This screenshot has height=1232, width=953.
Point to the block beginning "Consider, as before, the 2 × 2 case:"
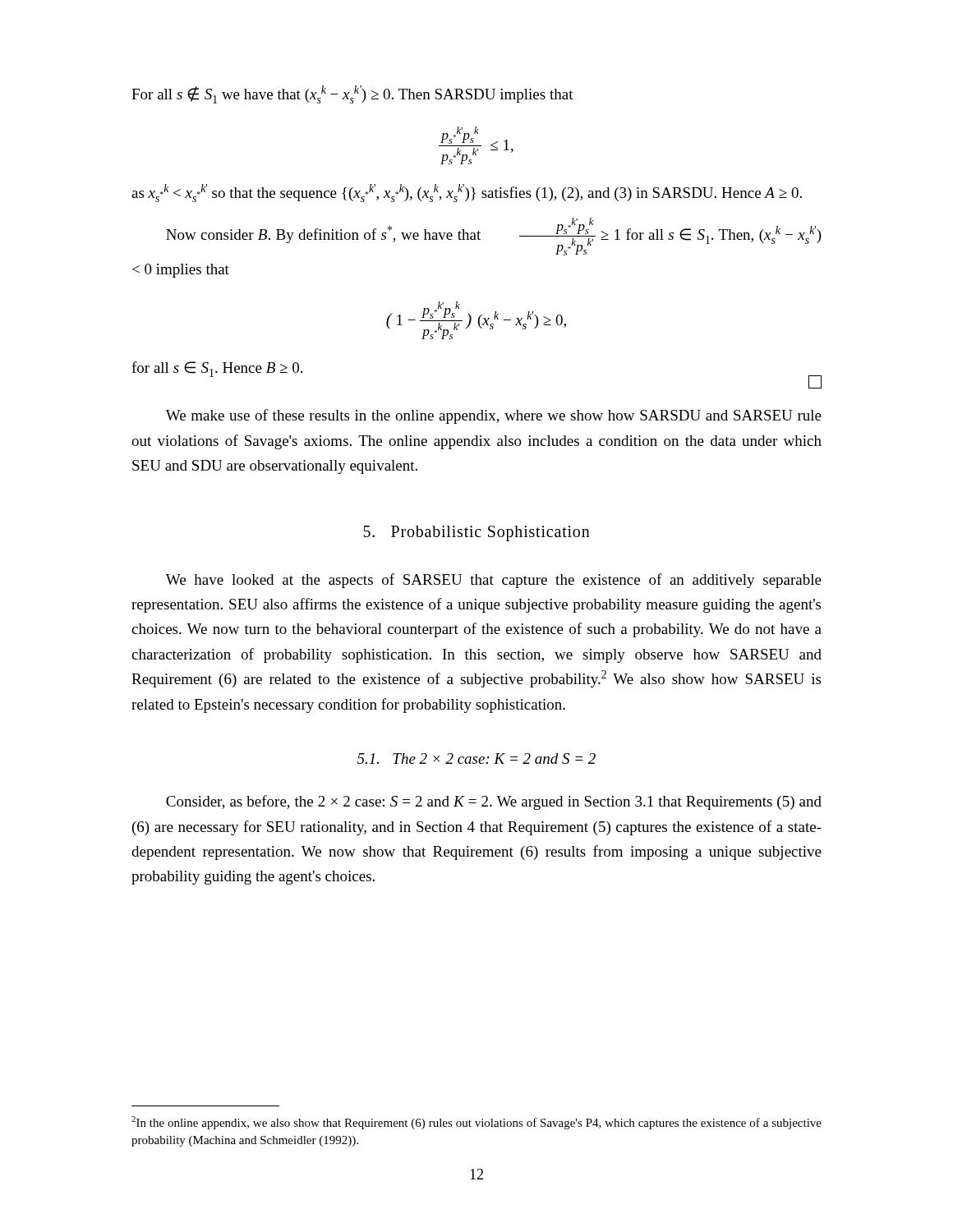click(x=476, y=839)
